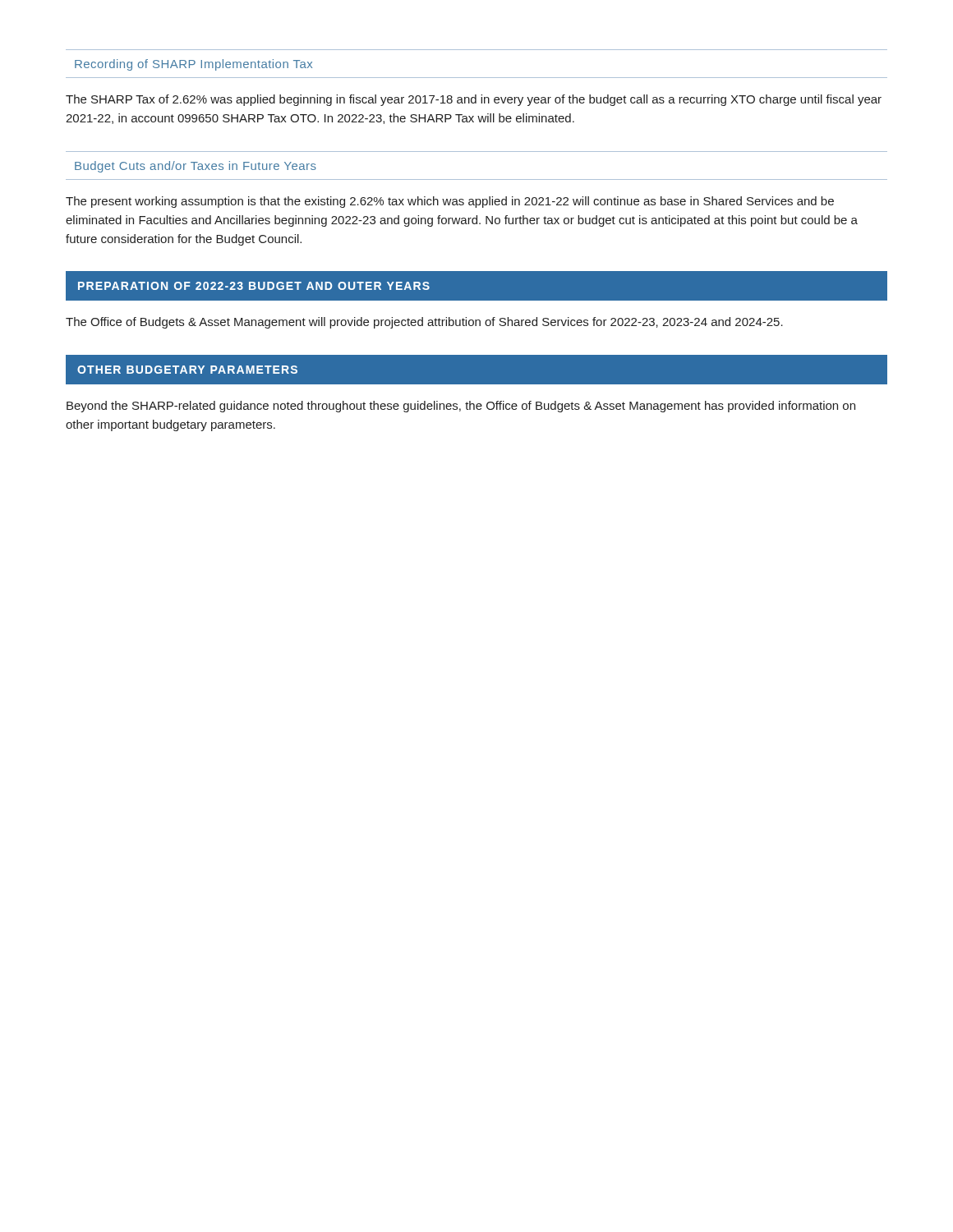Select the text starting "Budget Cuts and/or Taxes in Future Years"

click(x=195, y=165)
